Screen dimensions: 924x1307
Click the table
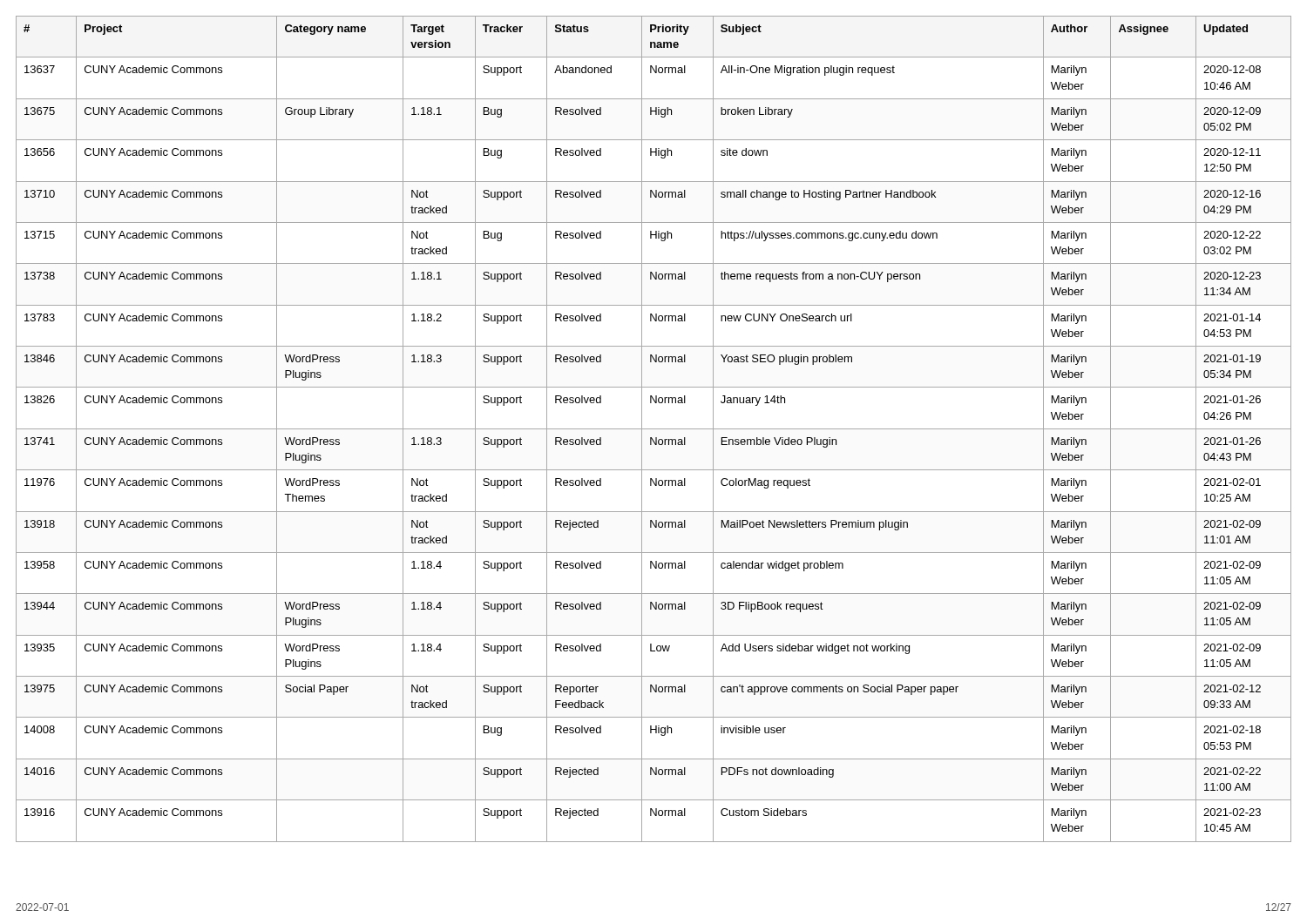coord(654,429)
